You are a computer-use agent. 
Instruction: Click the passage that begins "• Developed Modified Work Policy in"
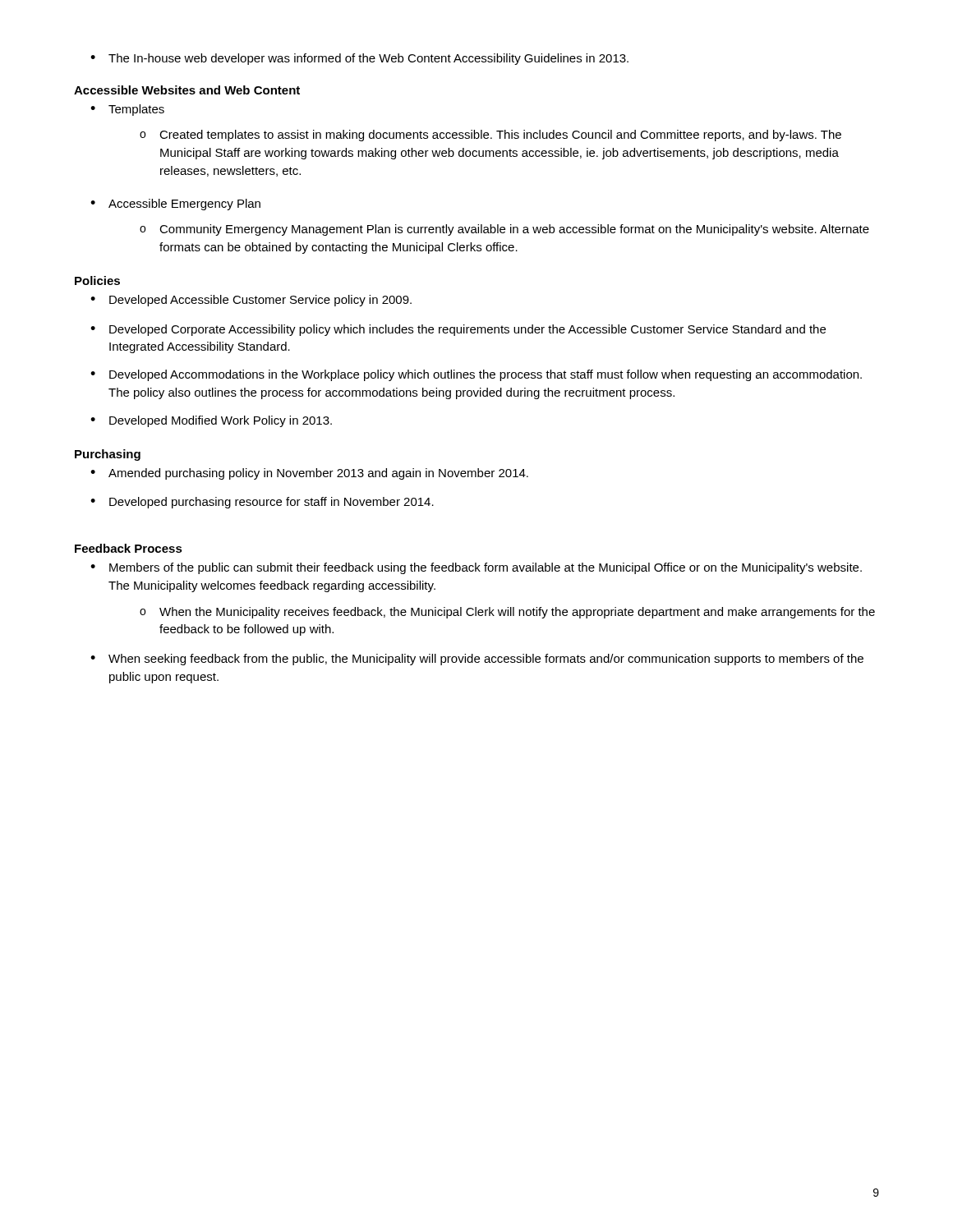211,421
